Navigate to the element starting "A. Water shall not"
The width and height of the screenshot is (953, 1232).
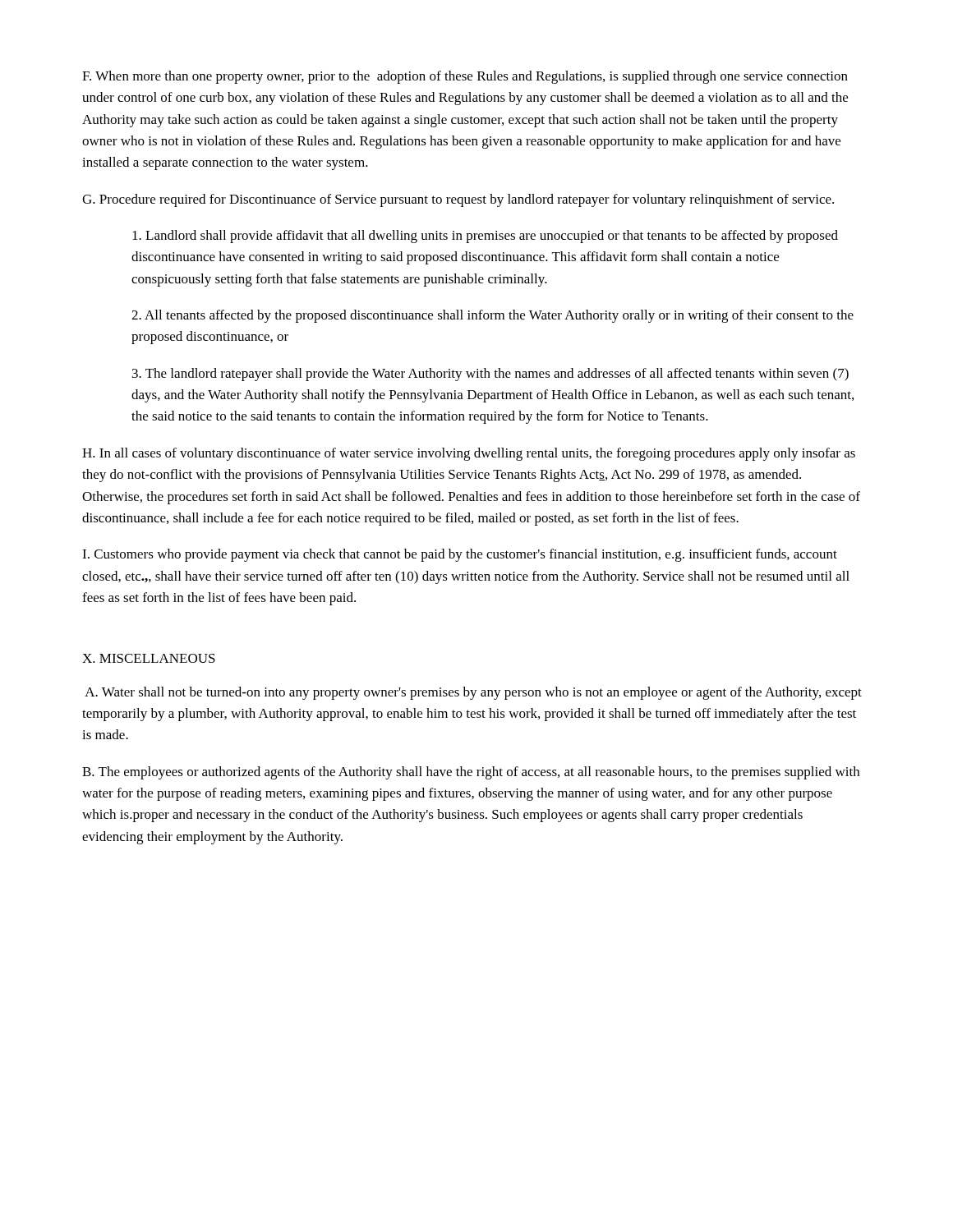(472, 713)
